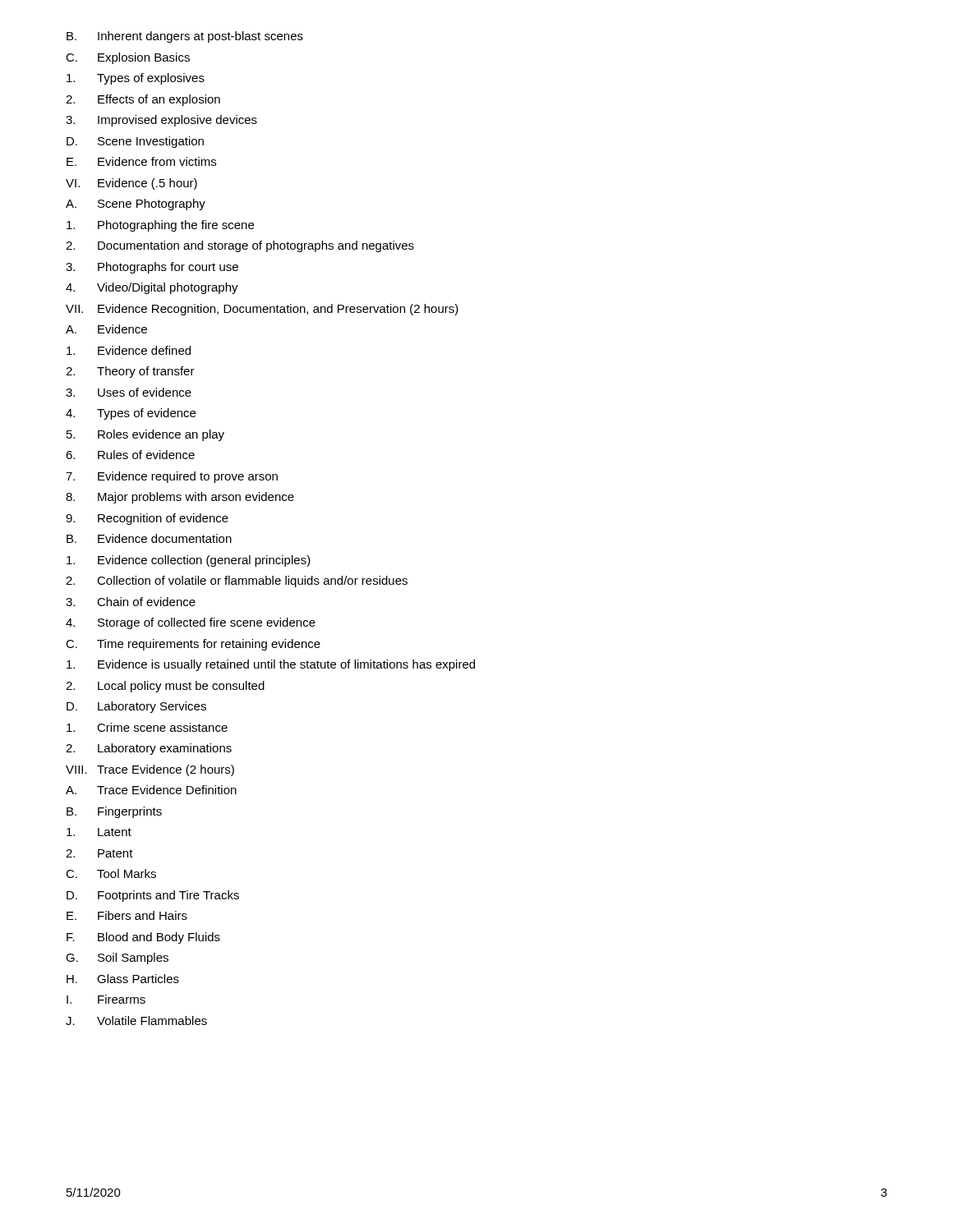Screen dimensions: 1232x953
Task: Navigate to the region starting "D.Scene Investigation"
Action: click(135, 141)
